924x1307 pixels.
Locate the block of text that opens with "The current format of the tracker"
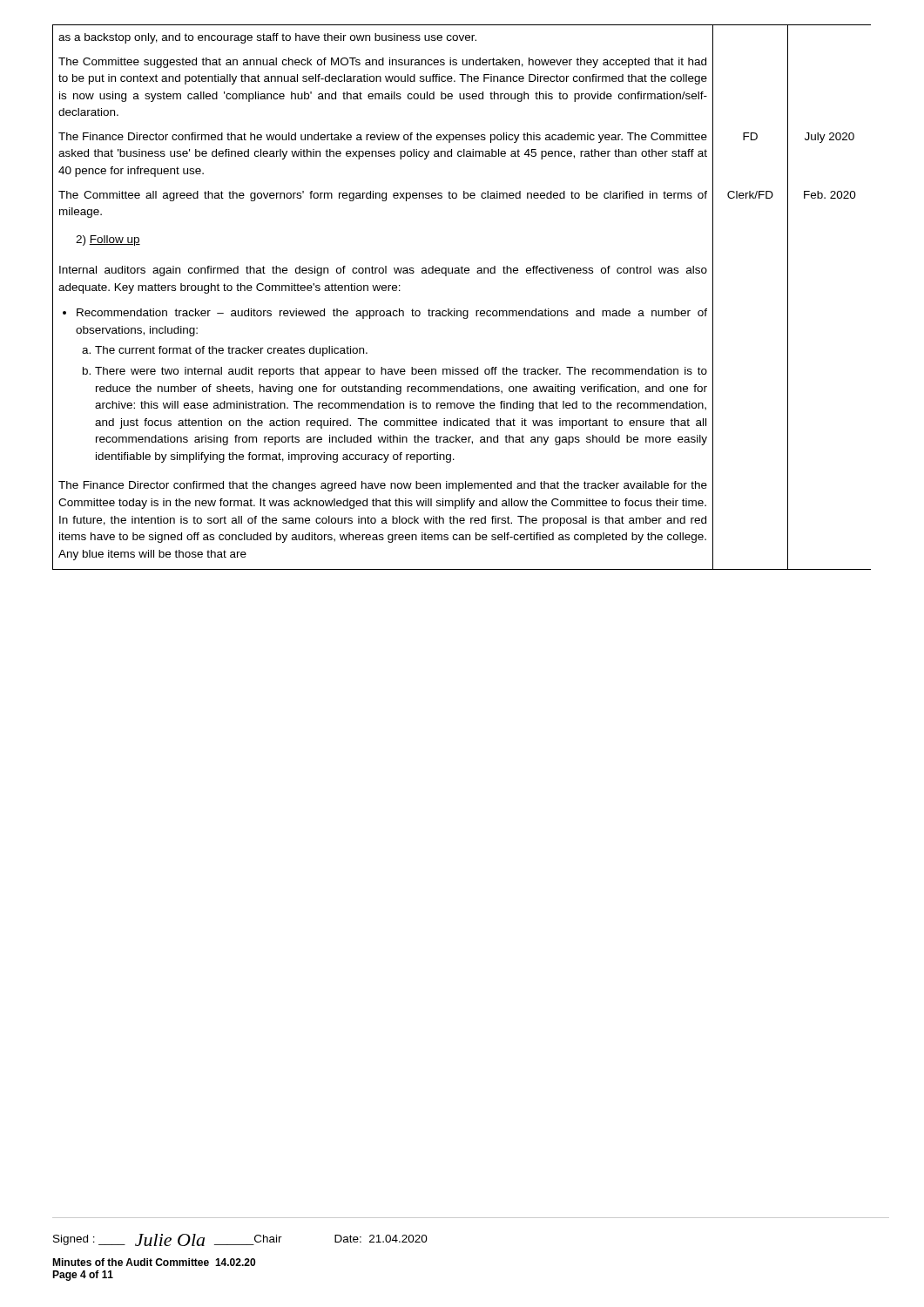pyautogui.click(x=232, y=350)
